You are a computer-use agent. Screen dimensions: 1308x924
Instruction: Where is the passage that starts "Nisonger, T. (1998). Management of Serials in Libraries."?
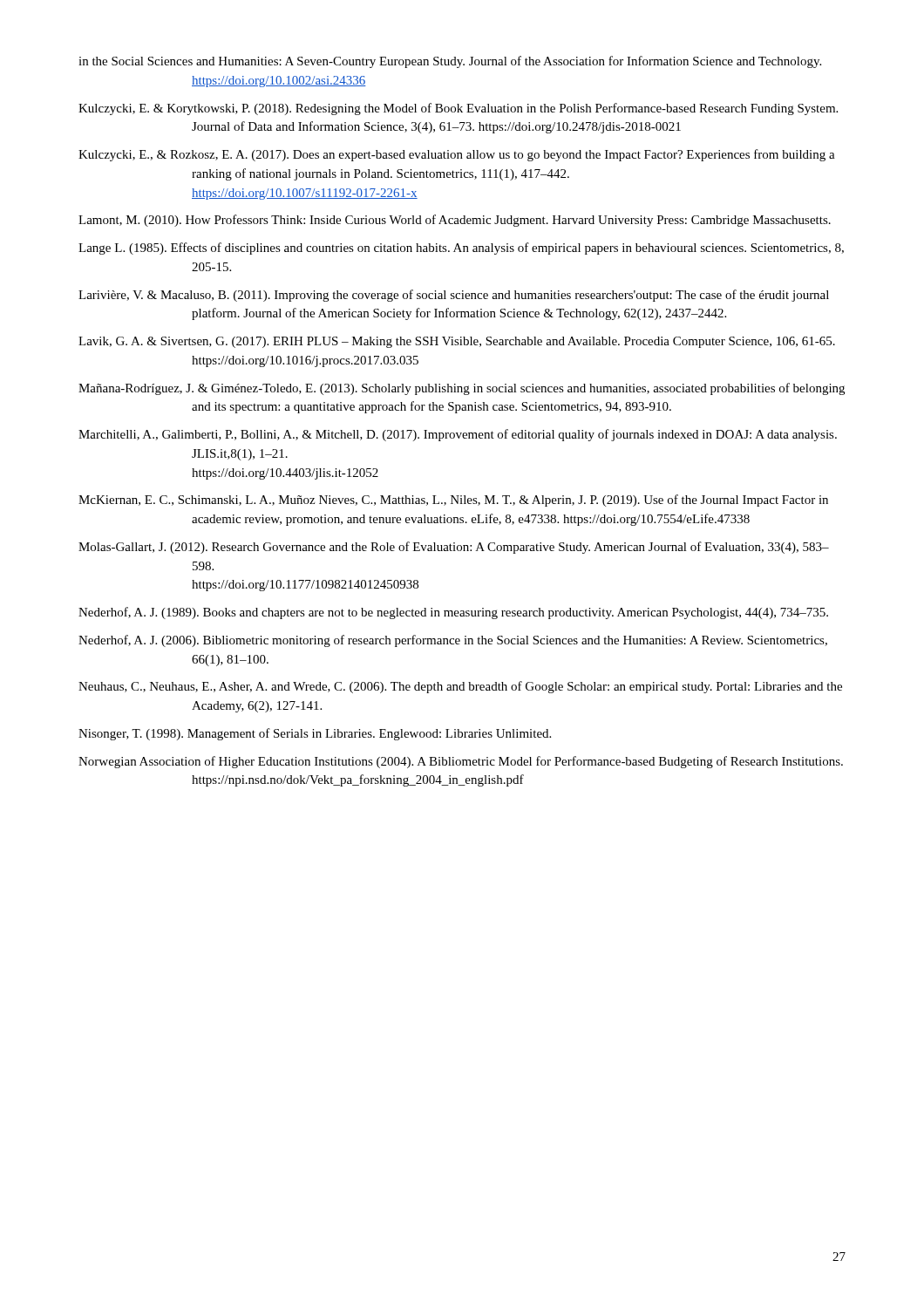(315, 733)
